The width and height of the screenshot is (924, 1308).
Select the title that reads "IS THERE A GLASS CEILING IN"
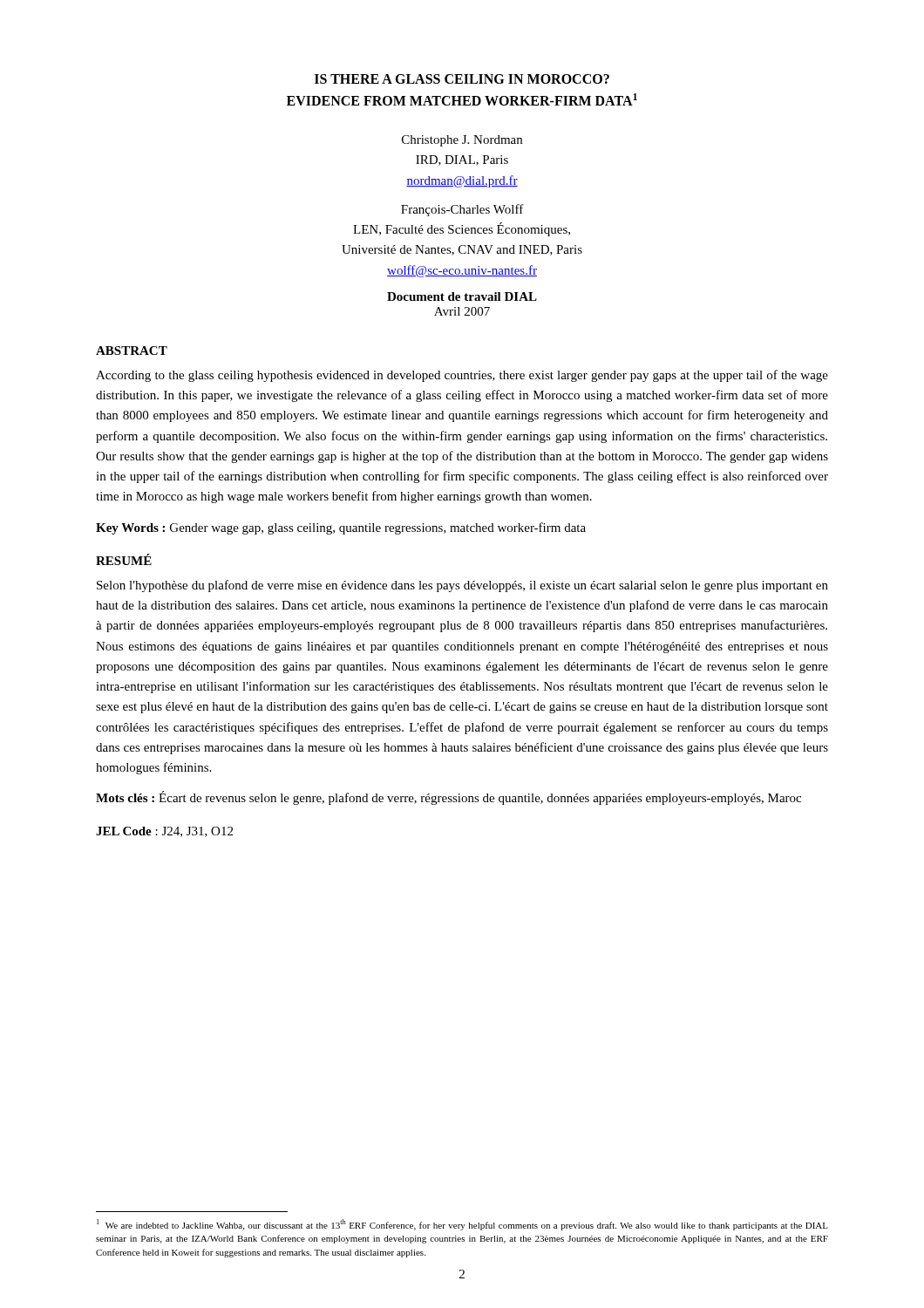pos(462,90)
